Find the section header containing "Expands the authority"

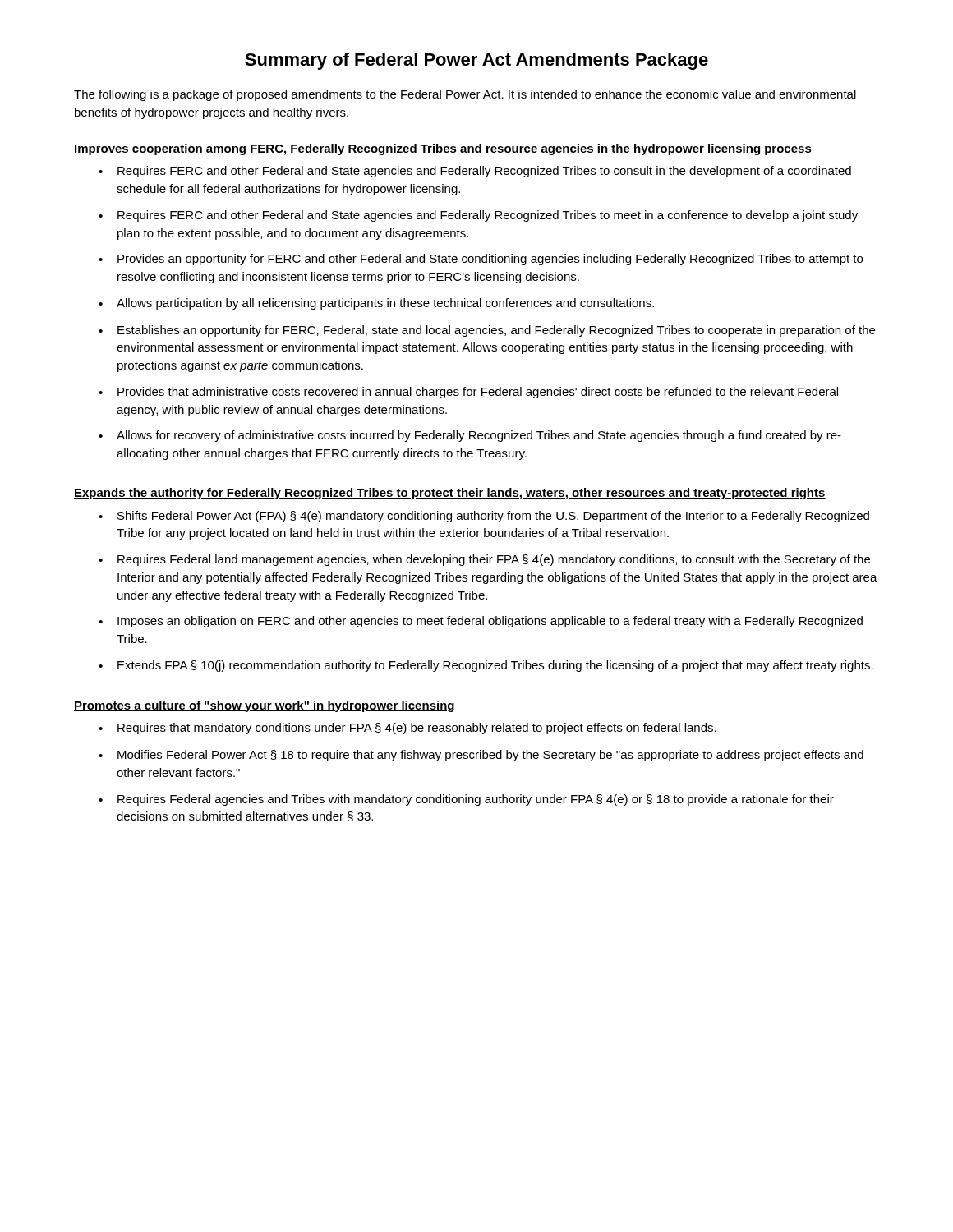pyautogui.click(x=450, y=492)
